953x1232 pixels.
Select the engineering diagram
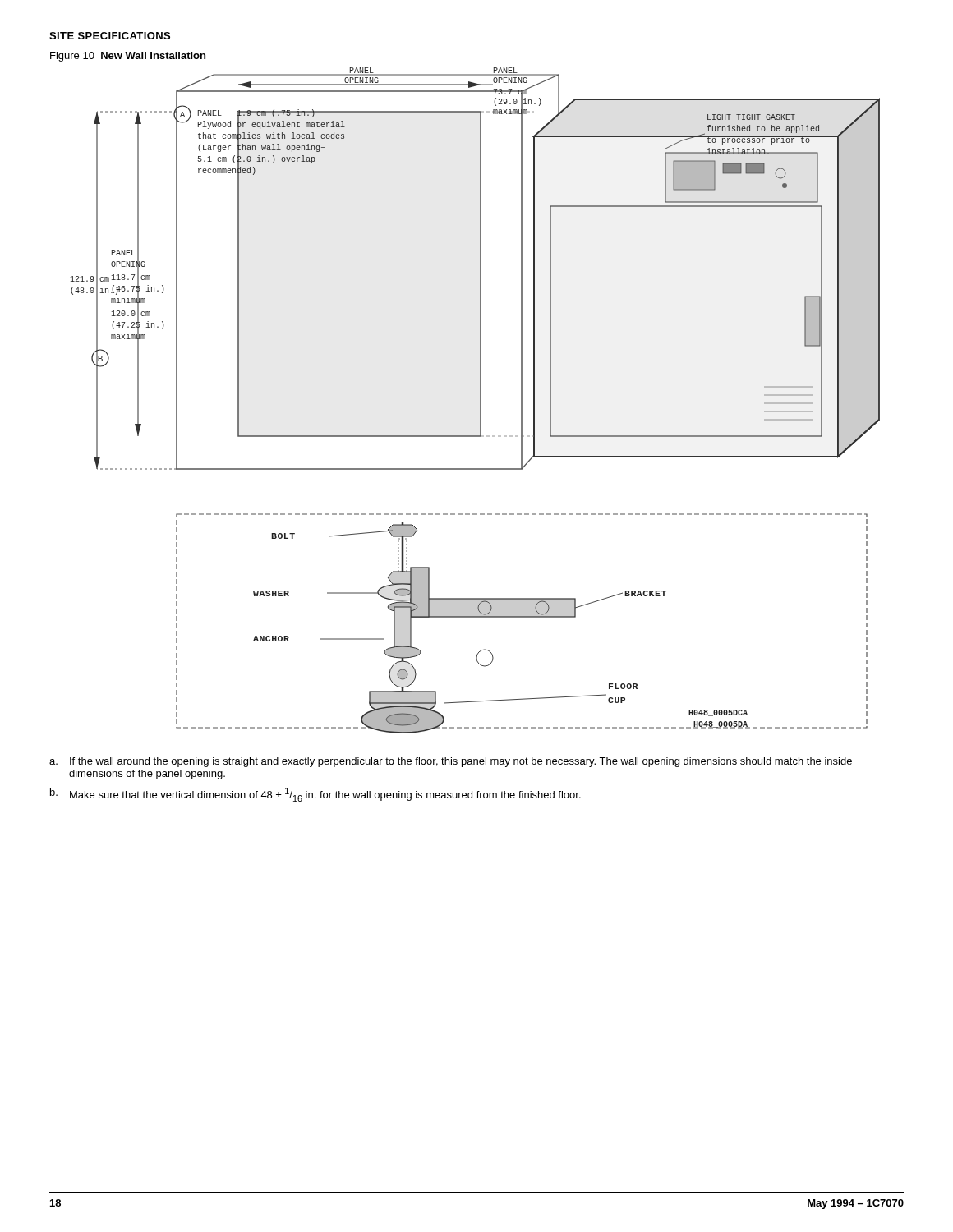point(476,403)
